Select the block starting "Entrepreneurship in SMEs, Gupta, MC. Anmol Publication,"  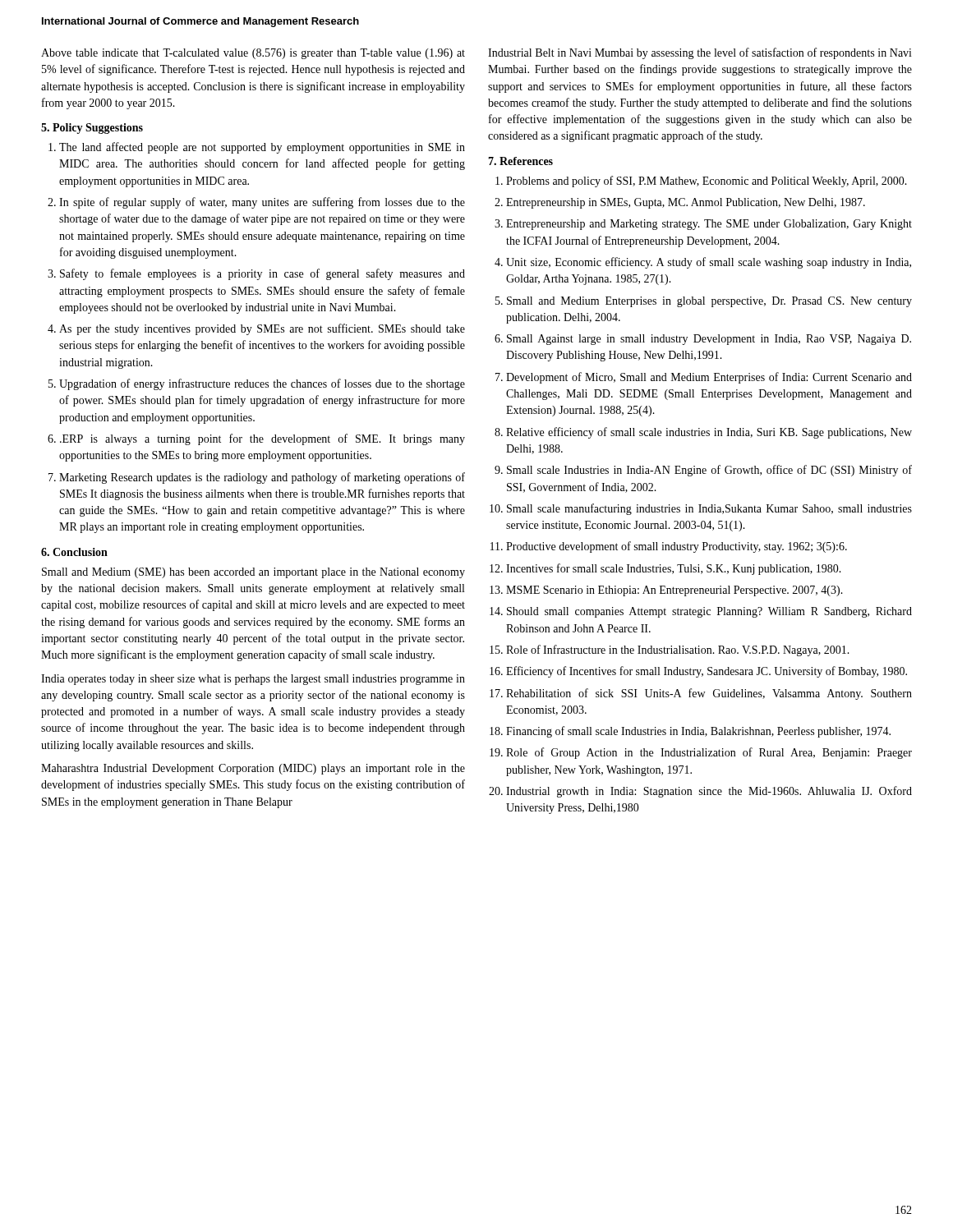click(x=686, y=203)
